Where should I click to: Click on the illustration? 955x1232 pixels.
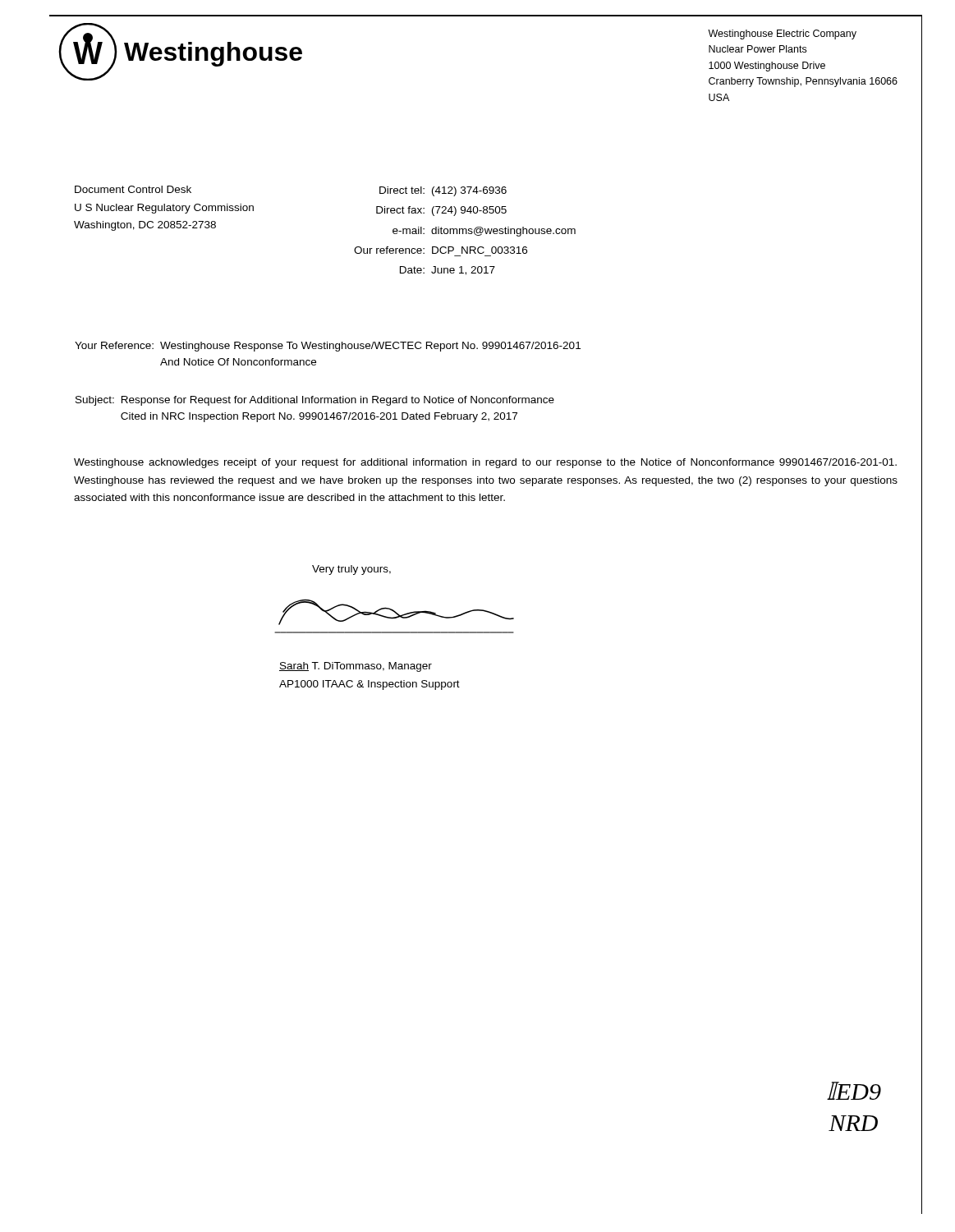tap(394, 616)
